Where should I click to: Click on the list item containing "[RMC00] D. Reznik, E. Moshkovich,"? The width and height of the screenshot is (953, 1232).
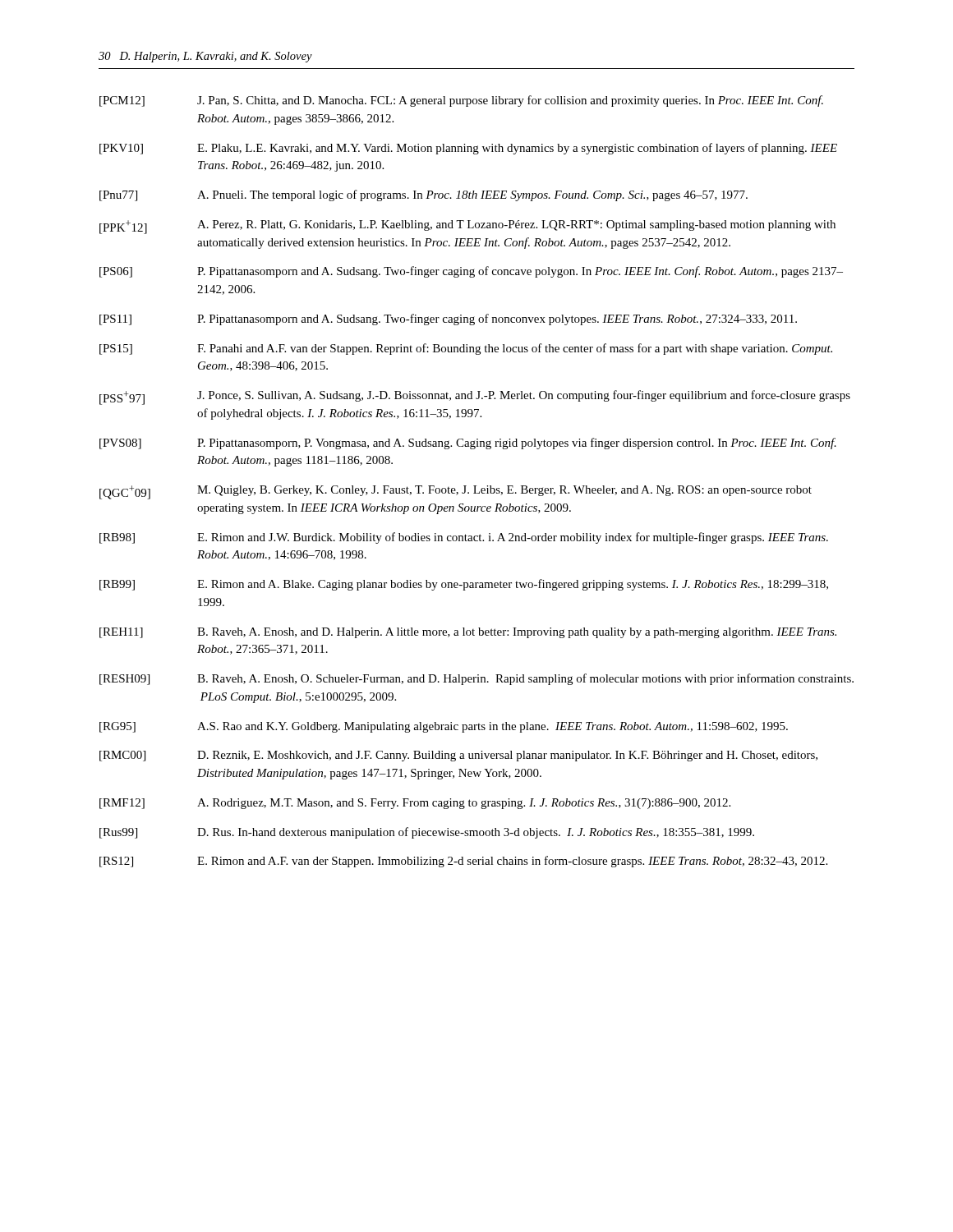[x=476, y=765]
